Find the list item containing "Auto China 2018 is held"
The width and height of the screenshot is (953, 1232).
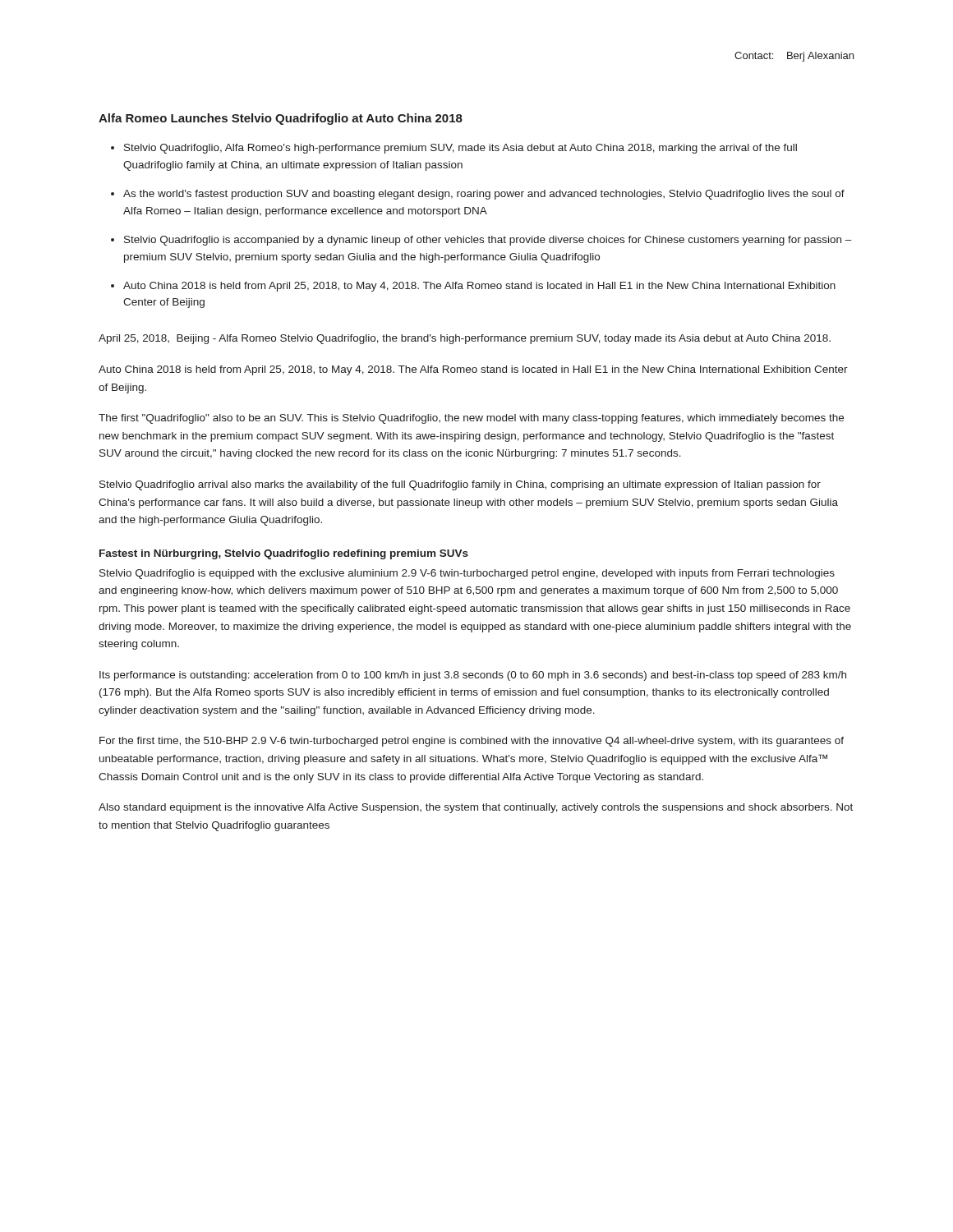(480, 294)
